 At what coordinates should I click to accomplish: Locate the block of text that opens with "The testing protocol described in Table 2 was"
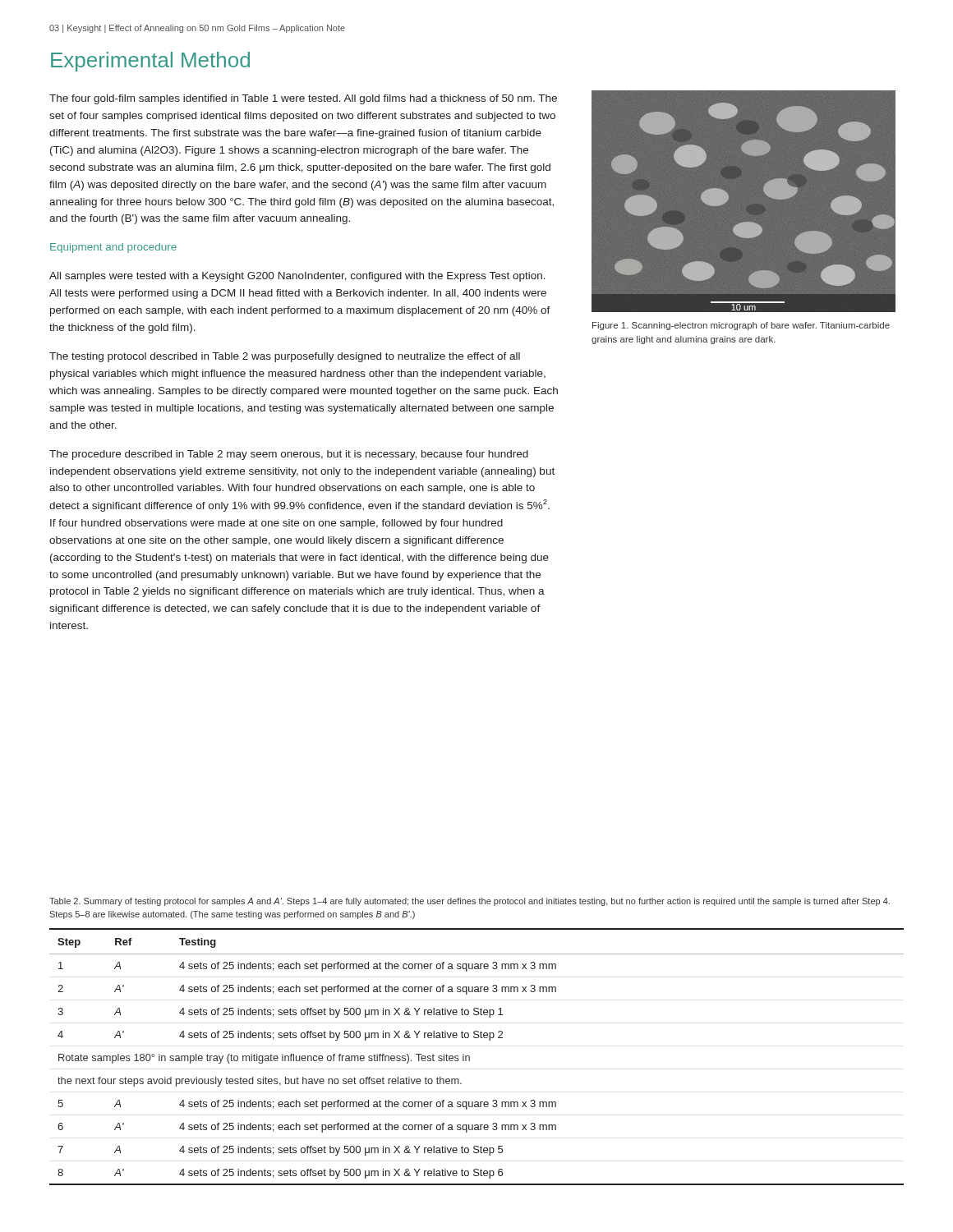click(304, 391)
